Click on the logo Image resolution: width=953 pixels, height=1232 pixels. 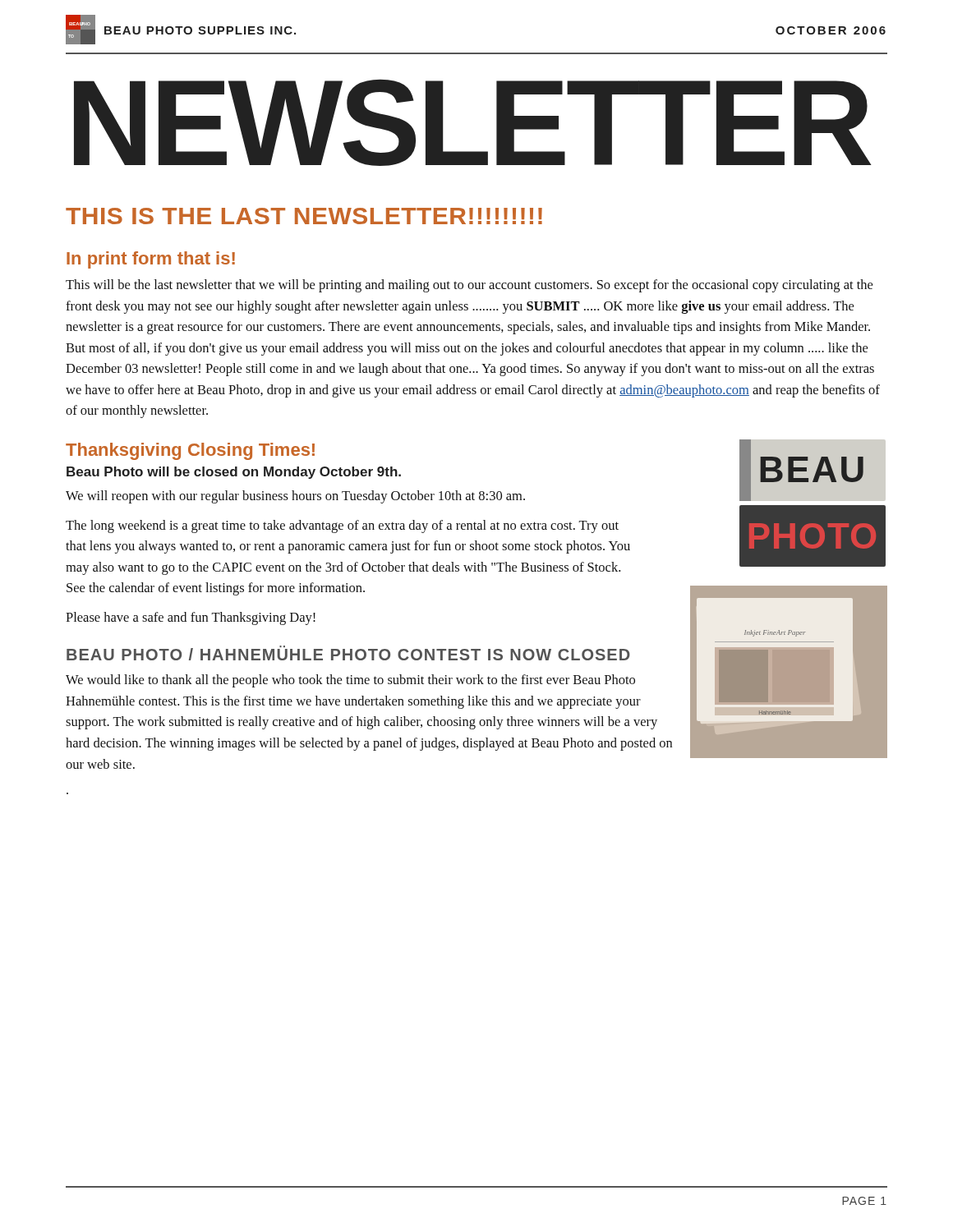[813, 503]
